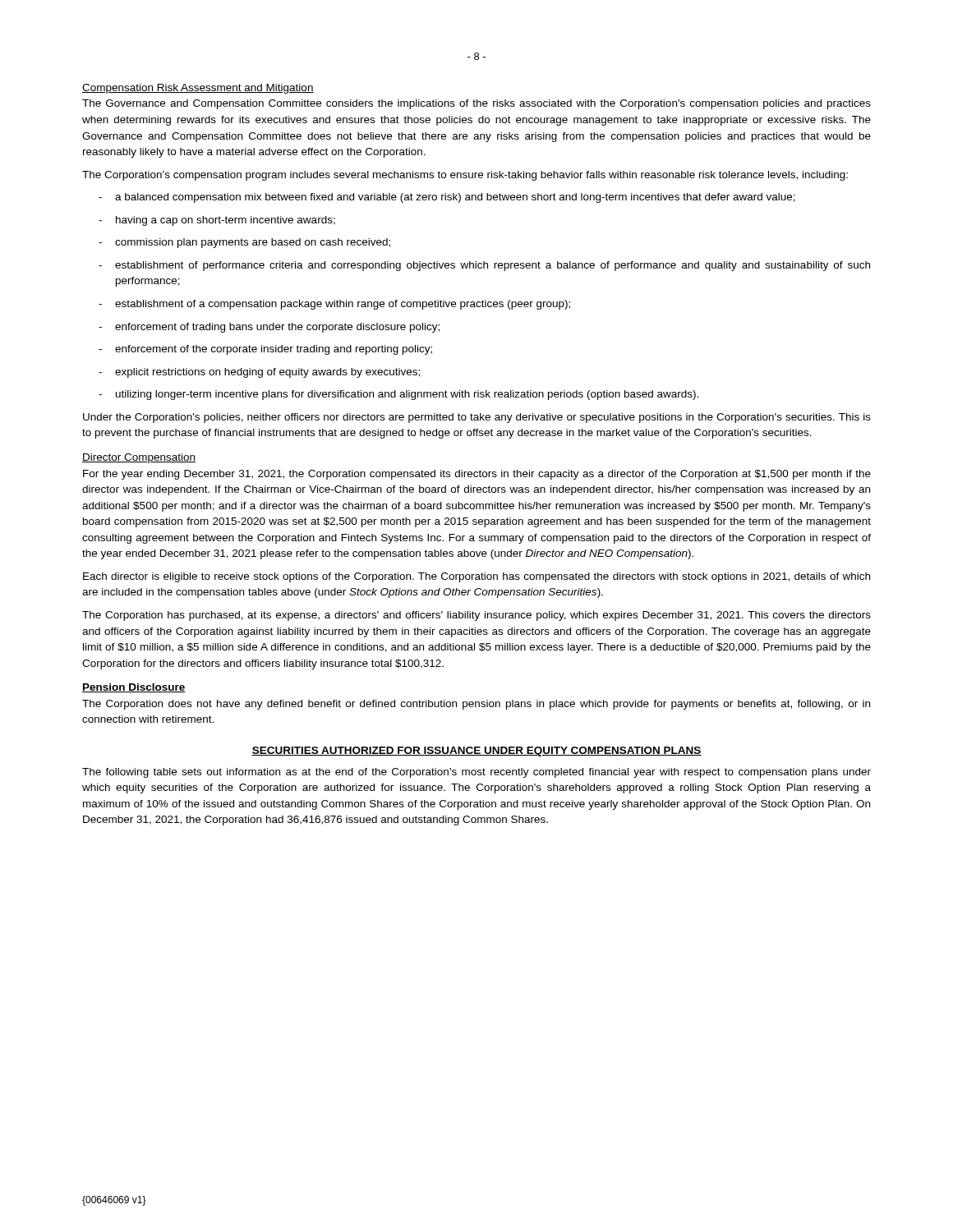Point to the block beginning "establishment of performance criteria and corresponding"
The image size is (953, 1232).
pos(476,273)
